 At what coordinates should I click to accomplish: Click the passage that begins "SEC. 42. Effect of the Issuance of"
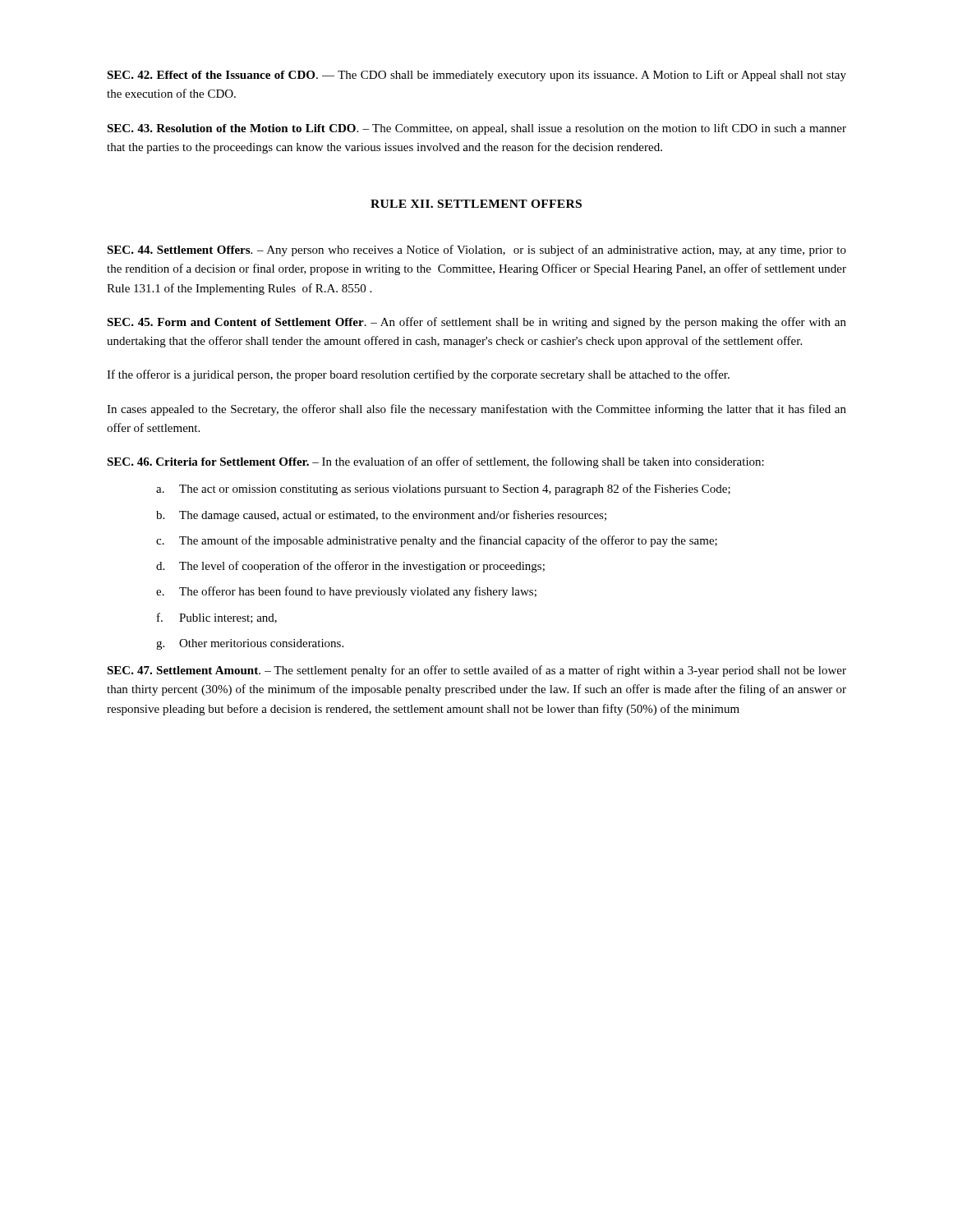coord(476,84)
